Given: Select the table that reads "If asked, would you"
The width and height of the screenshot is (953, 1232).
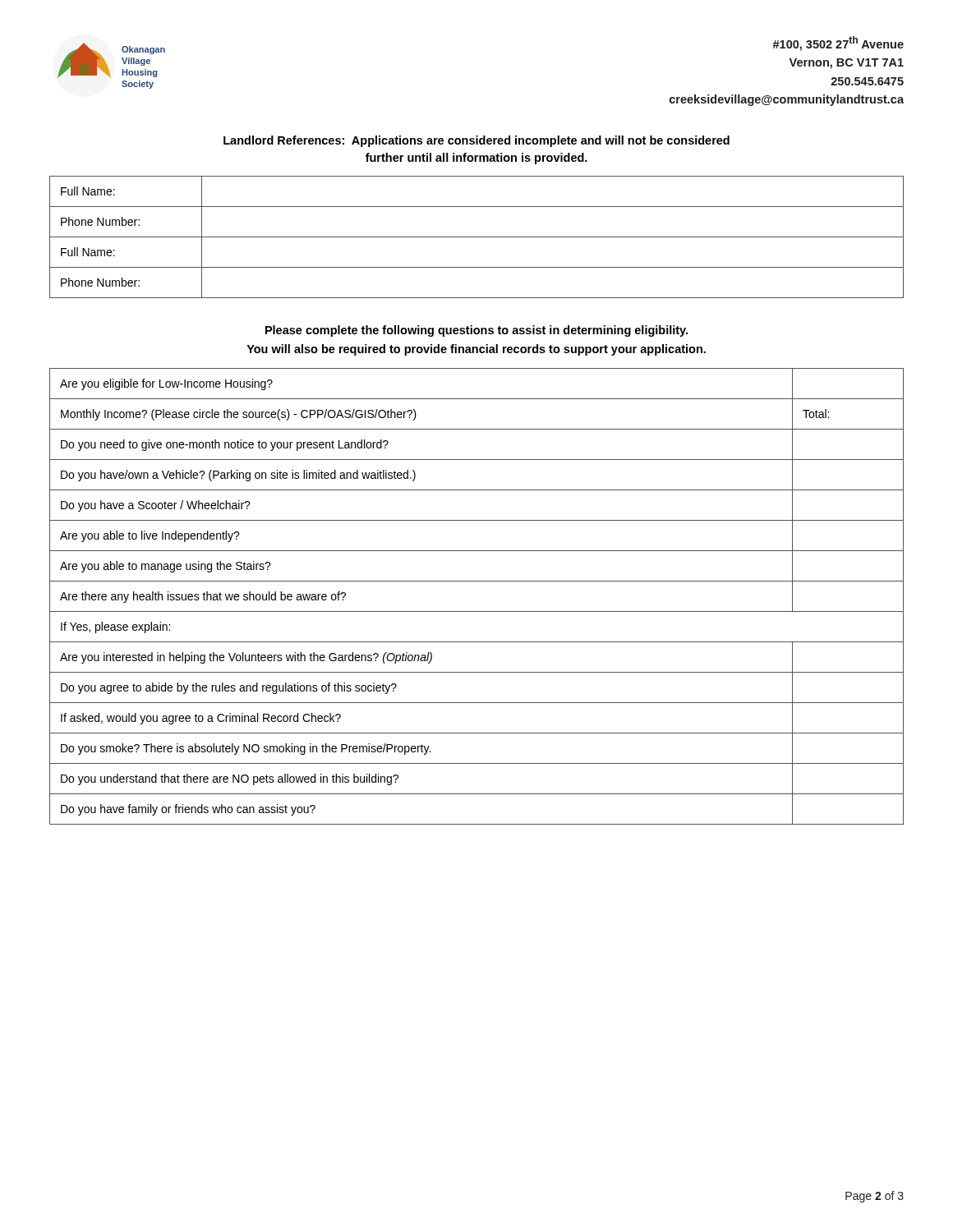Looking at the screenshot, I should click(476, 596).
